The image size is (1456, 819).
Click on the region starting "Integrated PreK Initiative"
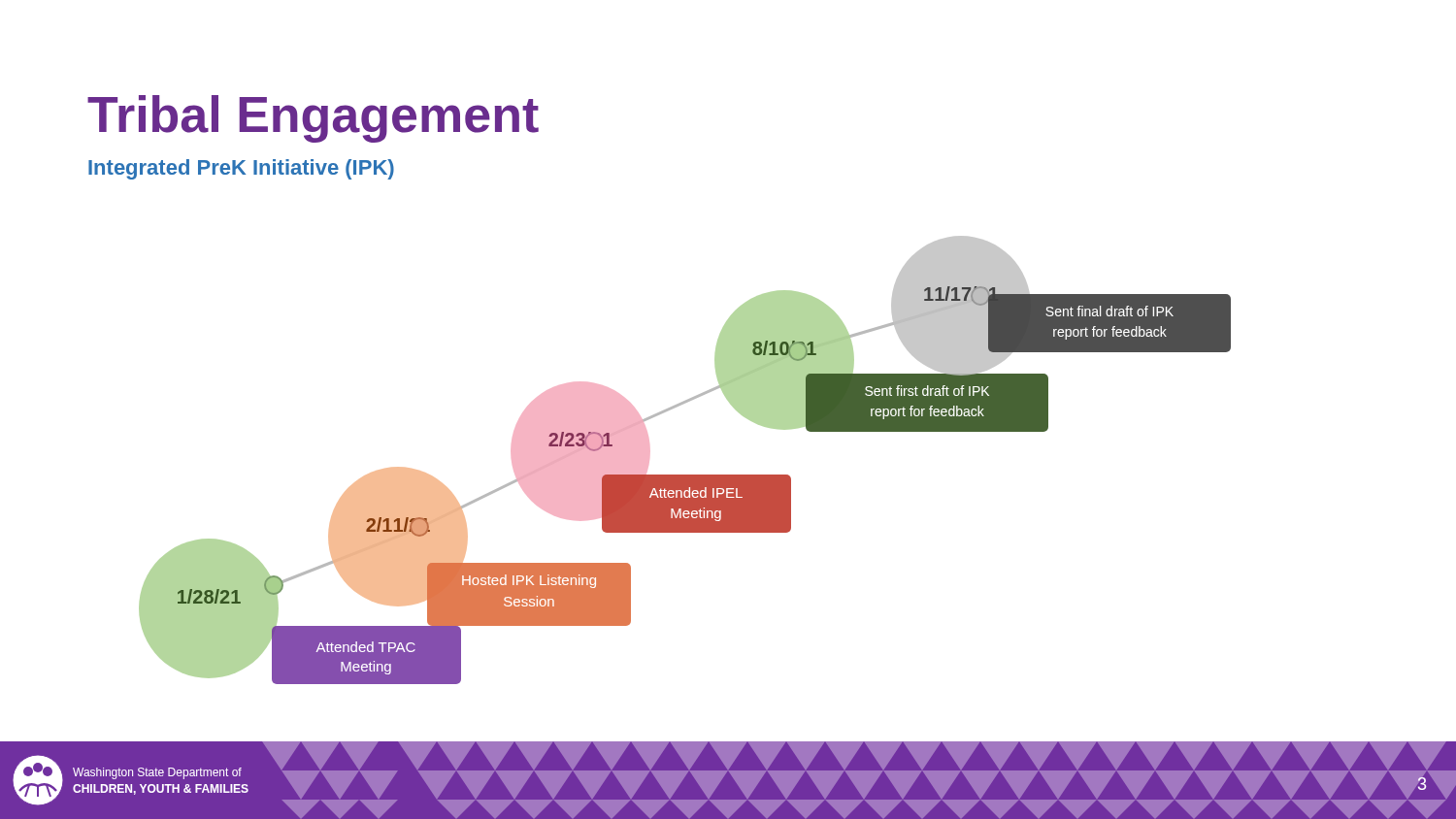[x=241, y=167]
